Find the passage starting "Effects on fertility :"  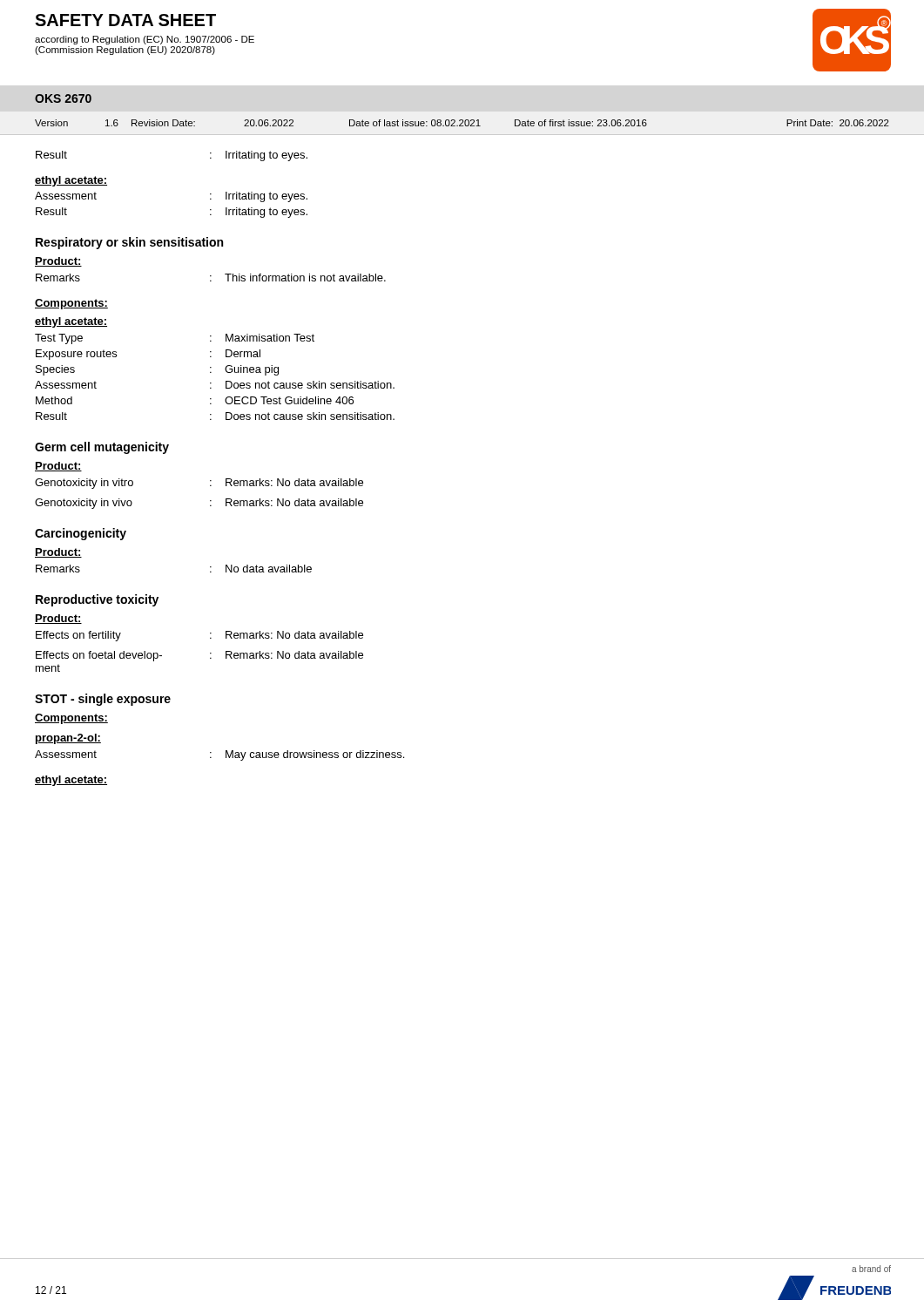(x=74, y=637)
